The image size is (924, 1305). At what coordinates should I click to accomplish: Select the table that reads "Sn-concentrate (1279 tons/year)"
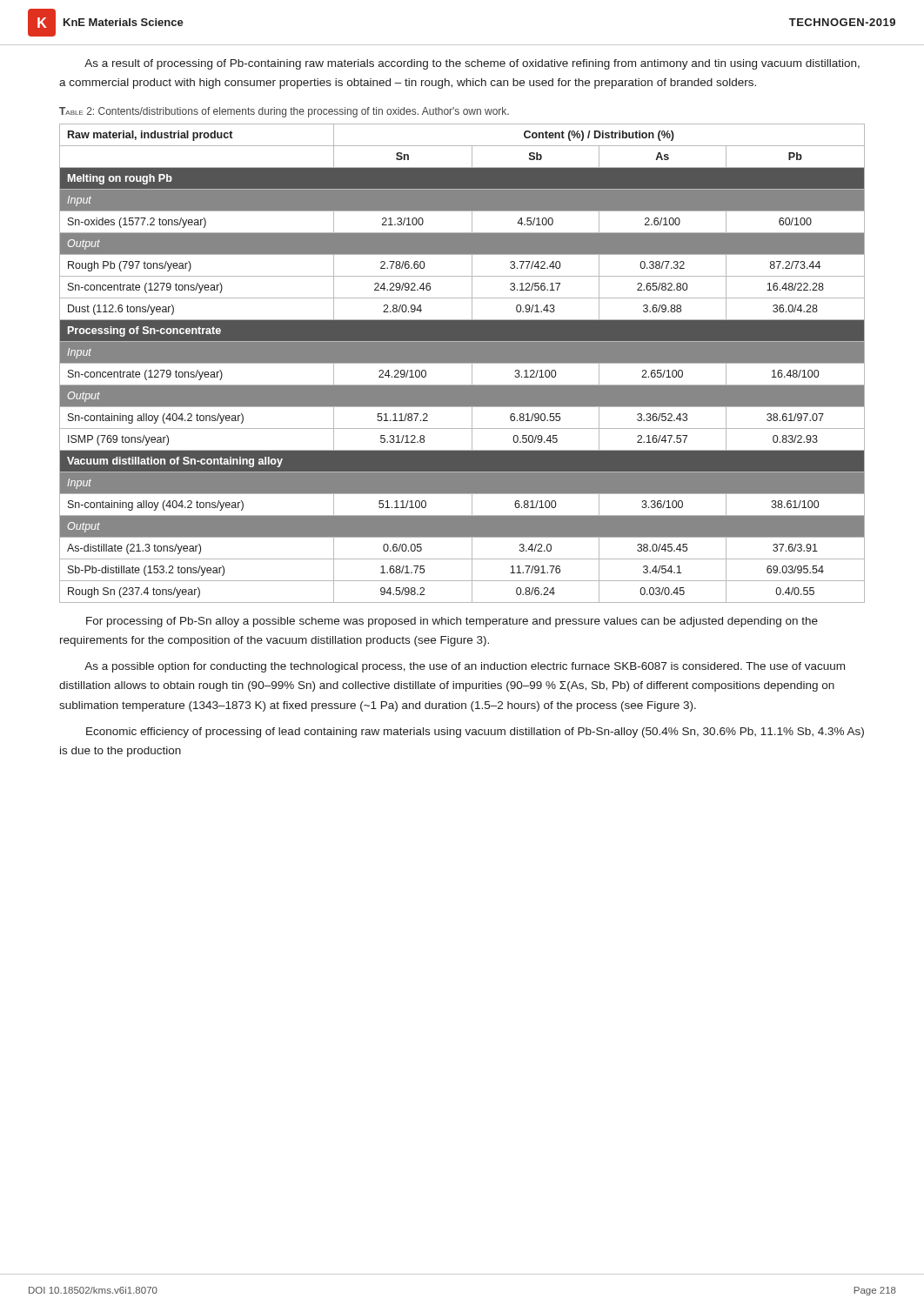462,363
